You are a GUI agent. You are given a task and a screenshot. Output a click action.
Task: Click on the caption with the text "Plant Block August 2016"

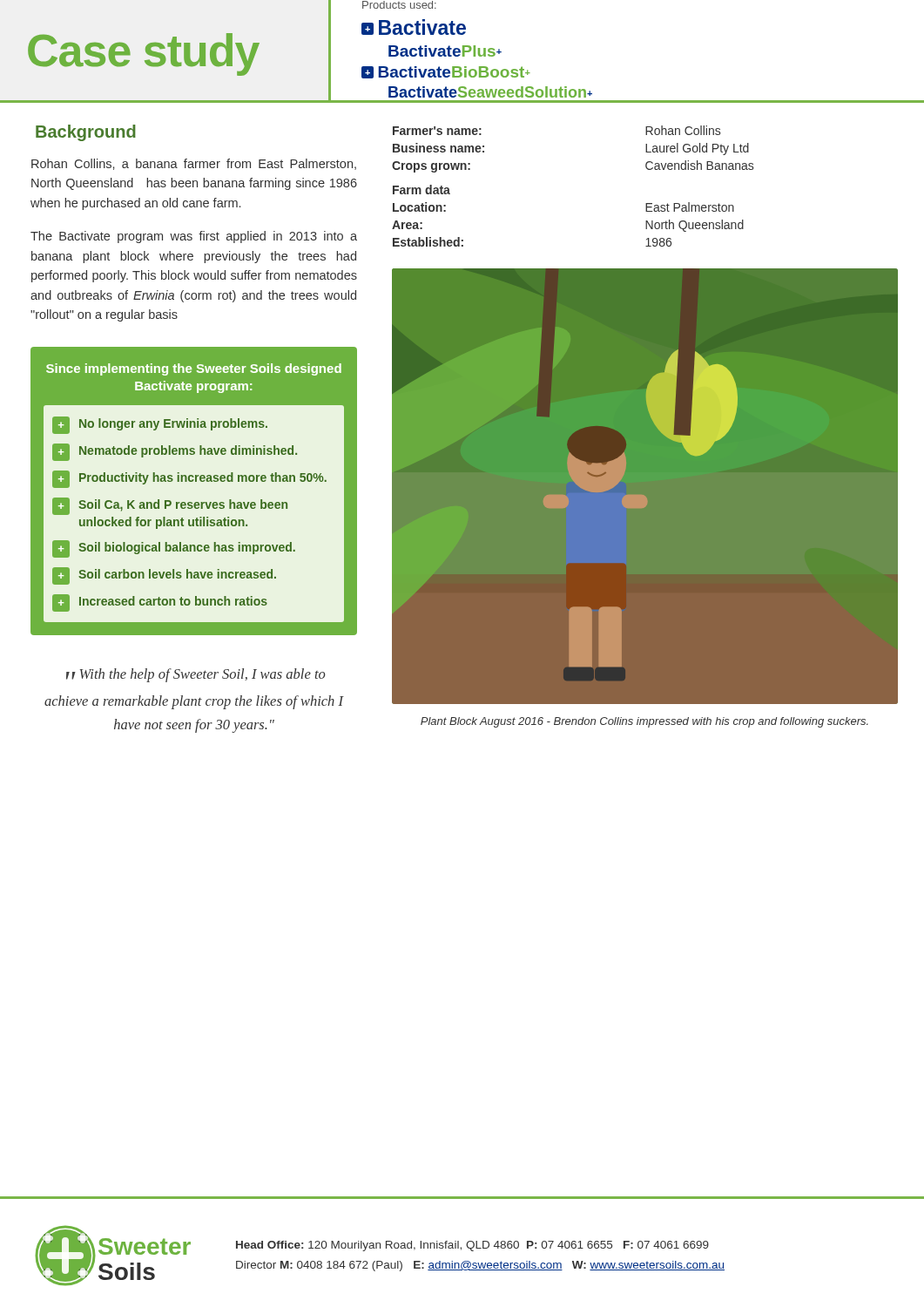[645, 721]
